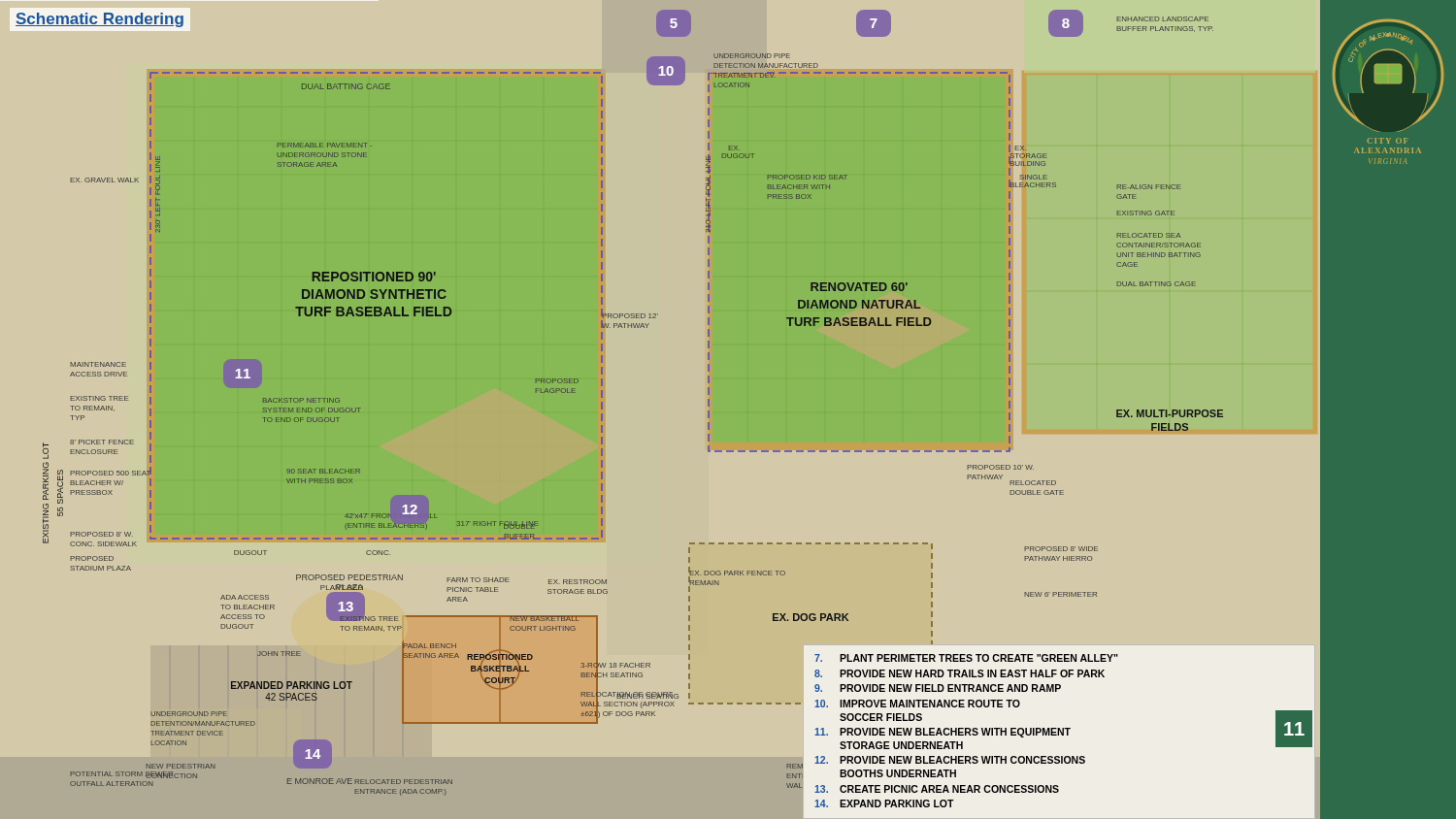This screenshot has height=819, width=1456.
Task: Select the logo
Action: [x=1388, y=410]
